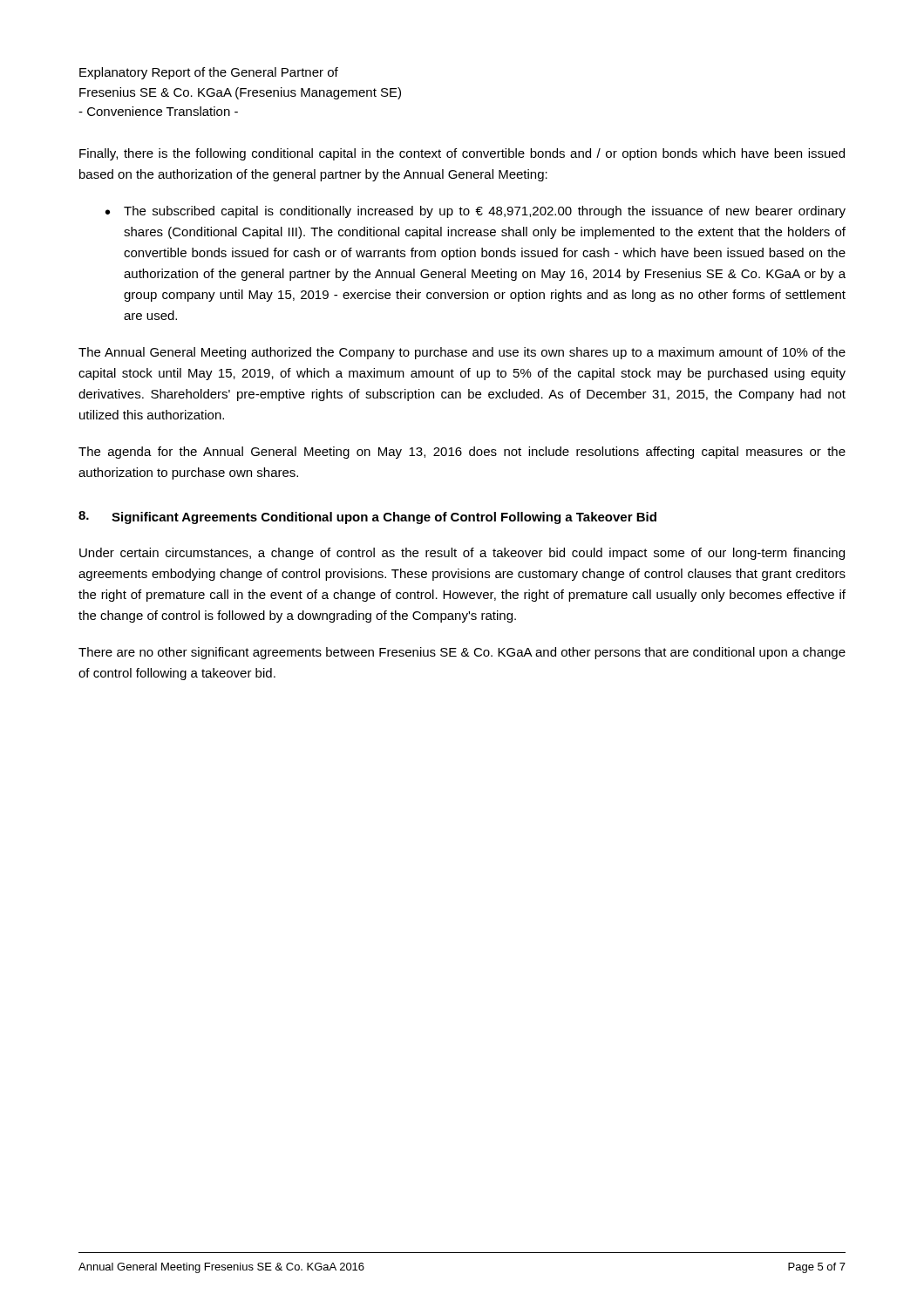Find the block on this page that starts "Finally, there is the following conditional"

click(x=462, y=163)
